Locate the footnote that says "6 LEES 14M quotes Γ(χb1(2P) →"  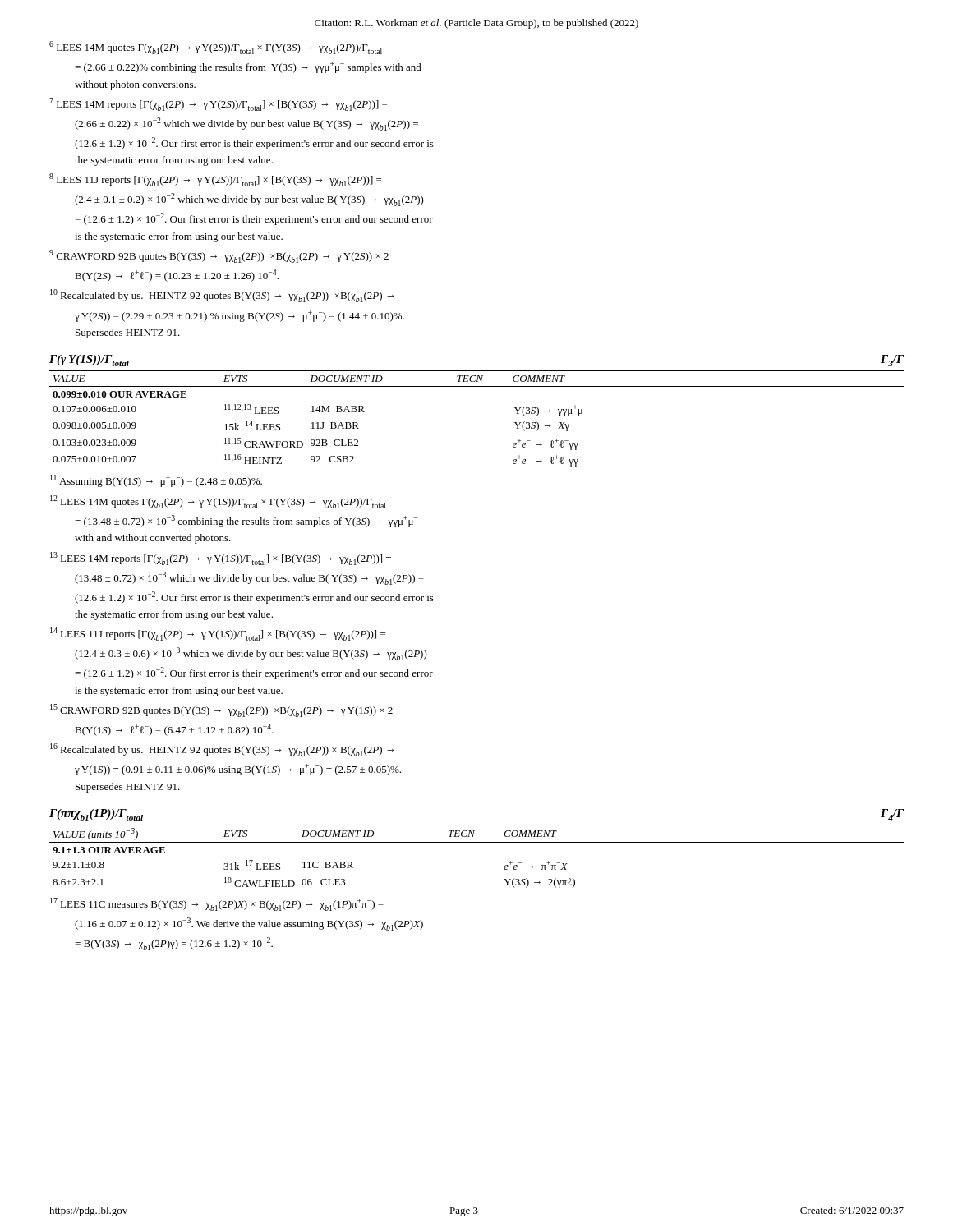[x=216, y=48]
